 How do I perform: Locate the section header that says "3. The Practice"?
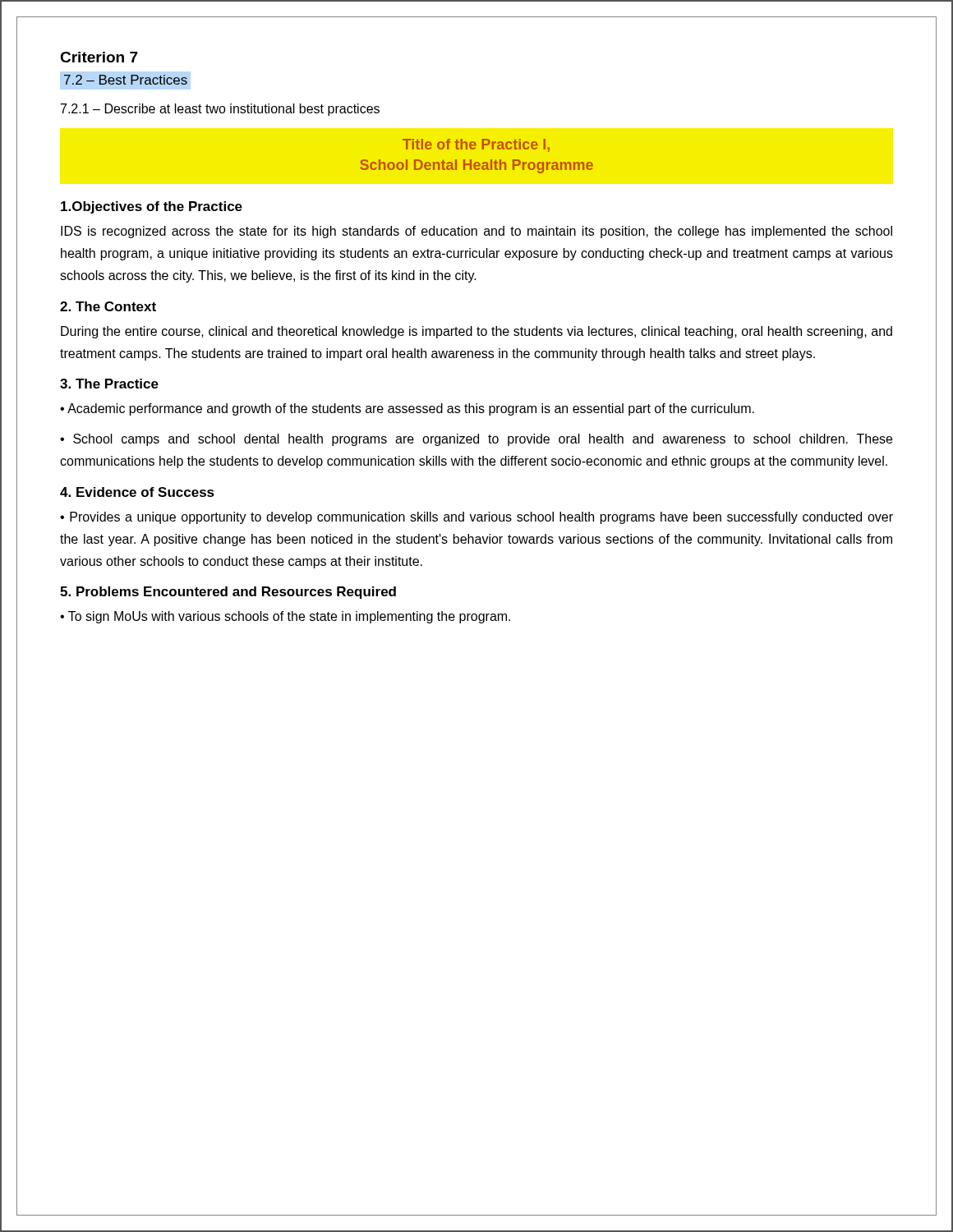(109, 384)
